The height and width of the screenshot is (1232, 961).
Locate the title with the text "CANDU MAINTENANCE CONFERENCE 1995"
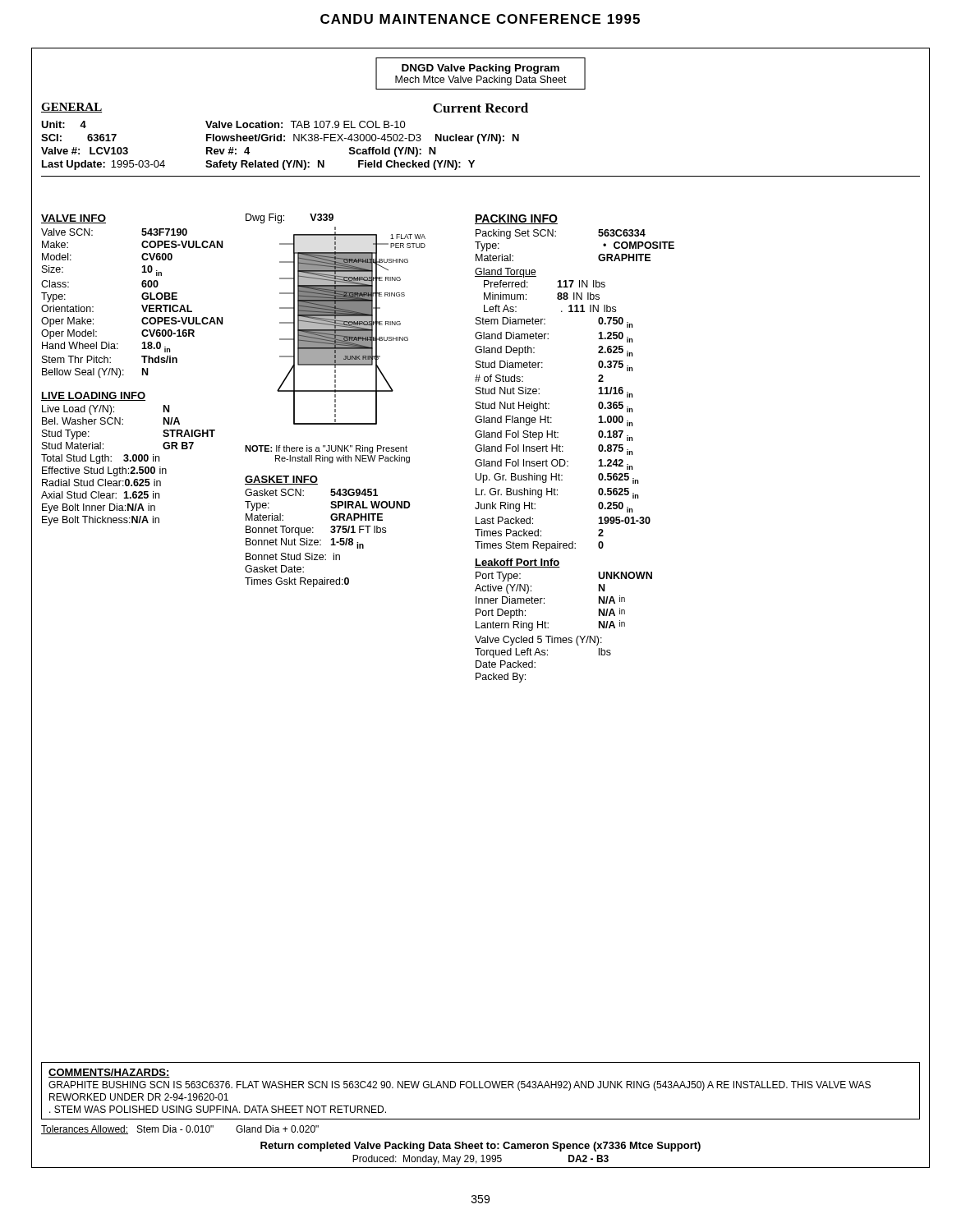[x=480, y=19]
